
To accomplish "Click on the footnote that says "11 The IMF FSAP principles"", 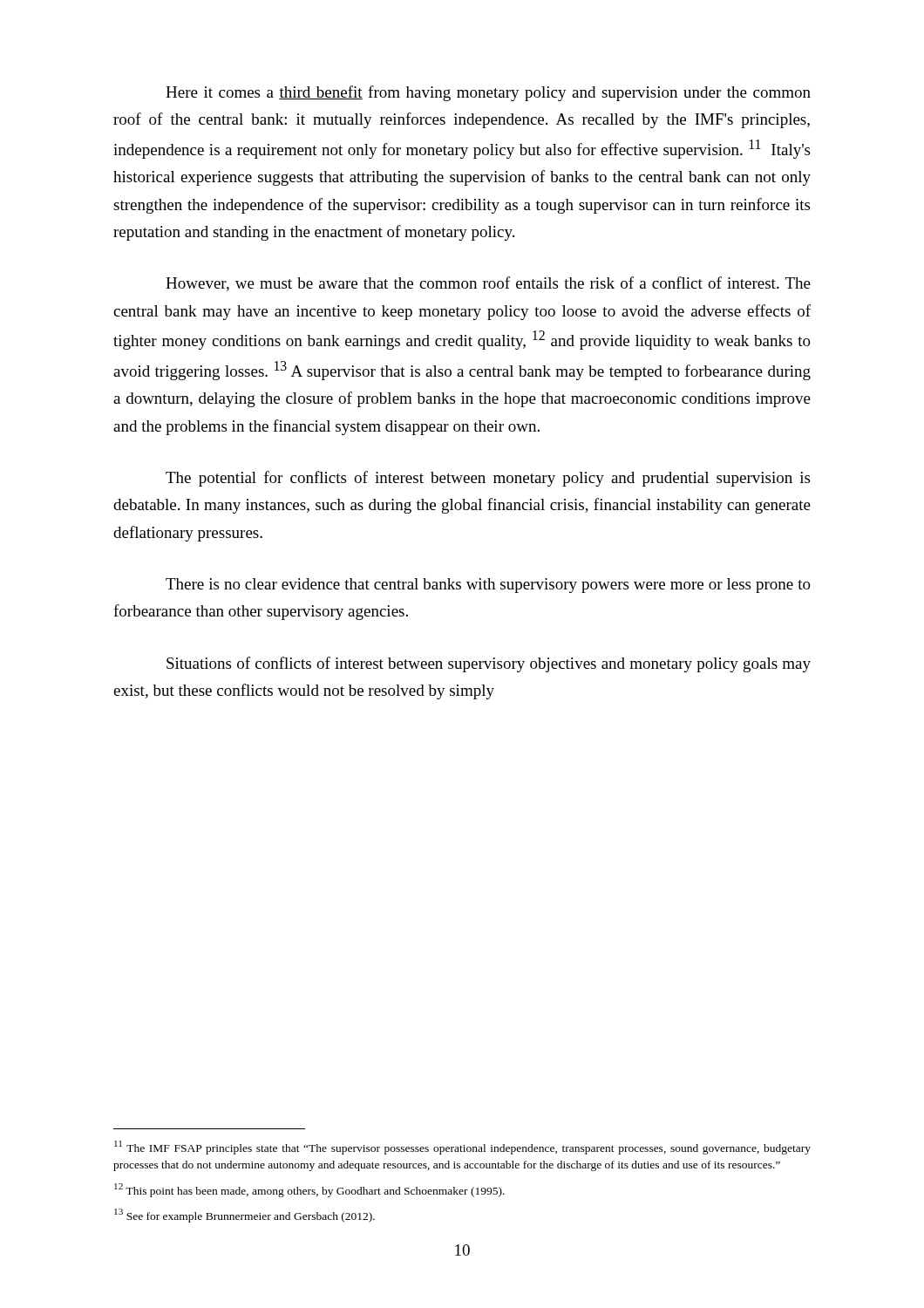I will point(462,1155).
